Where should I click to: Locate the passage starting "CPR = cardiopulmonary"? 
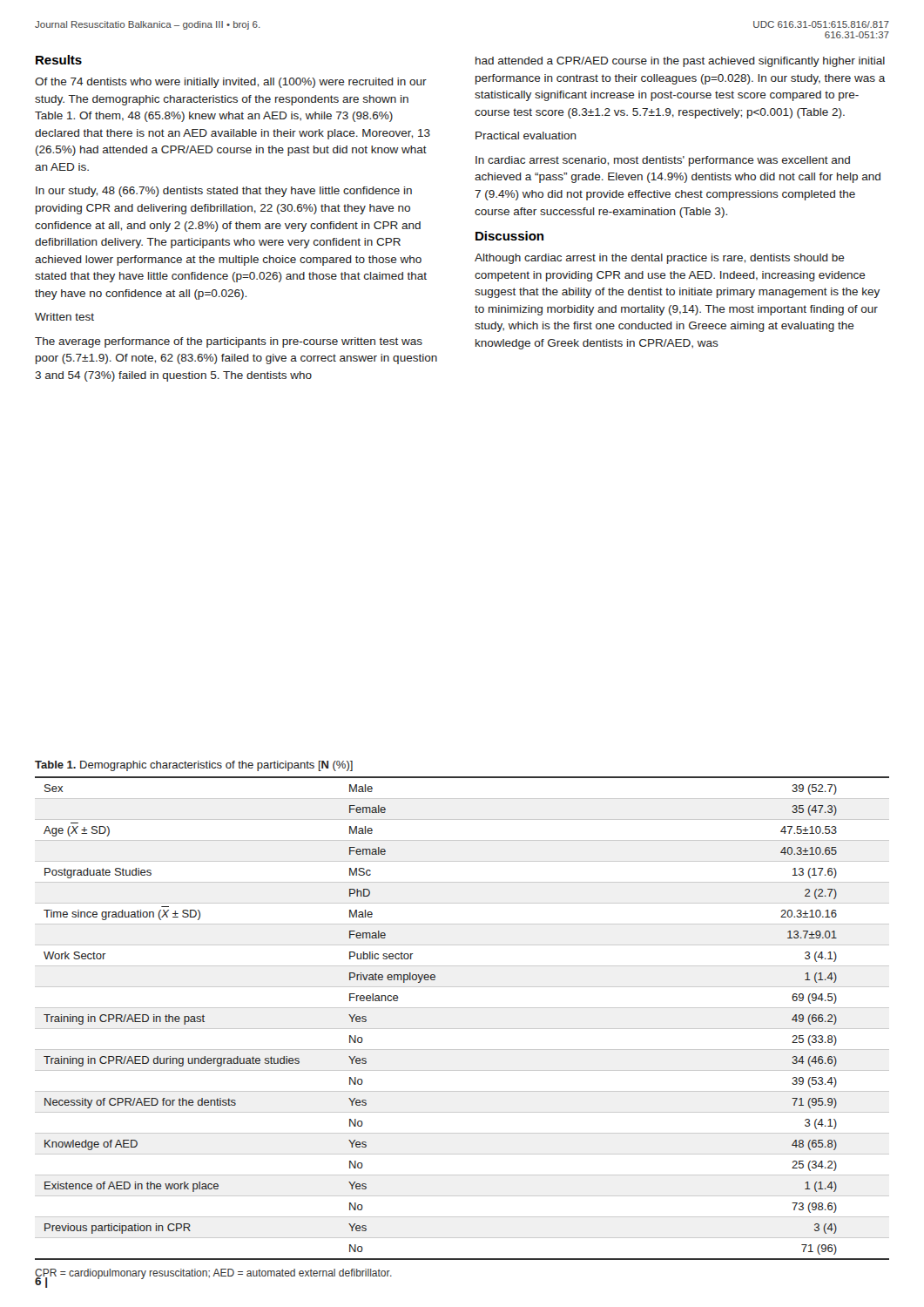click(213, 1273)
